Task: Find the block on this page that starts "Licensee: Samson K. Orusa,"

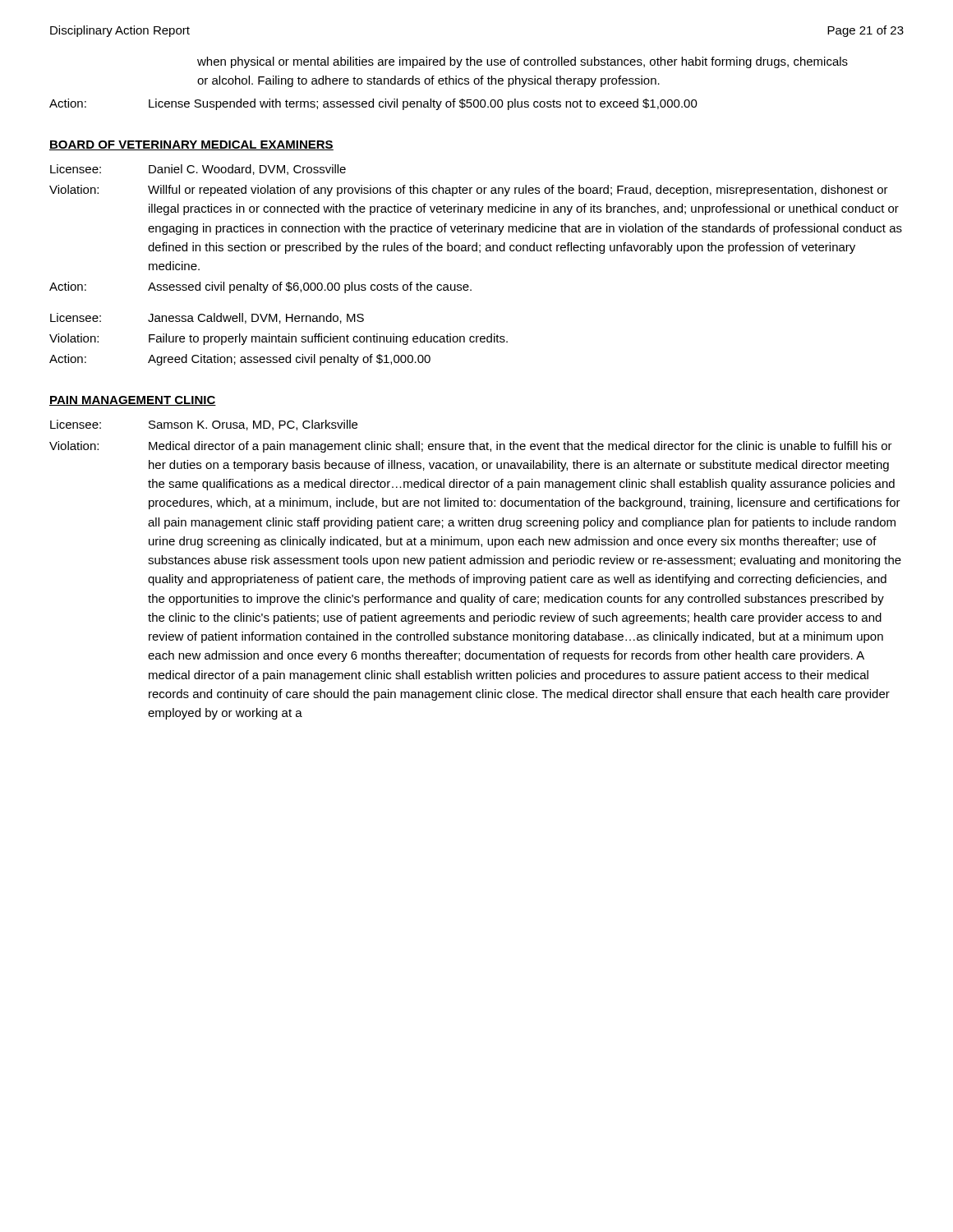Action: tap(204, 425)
